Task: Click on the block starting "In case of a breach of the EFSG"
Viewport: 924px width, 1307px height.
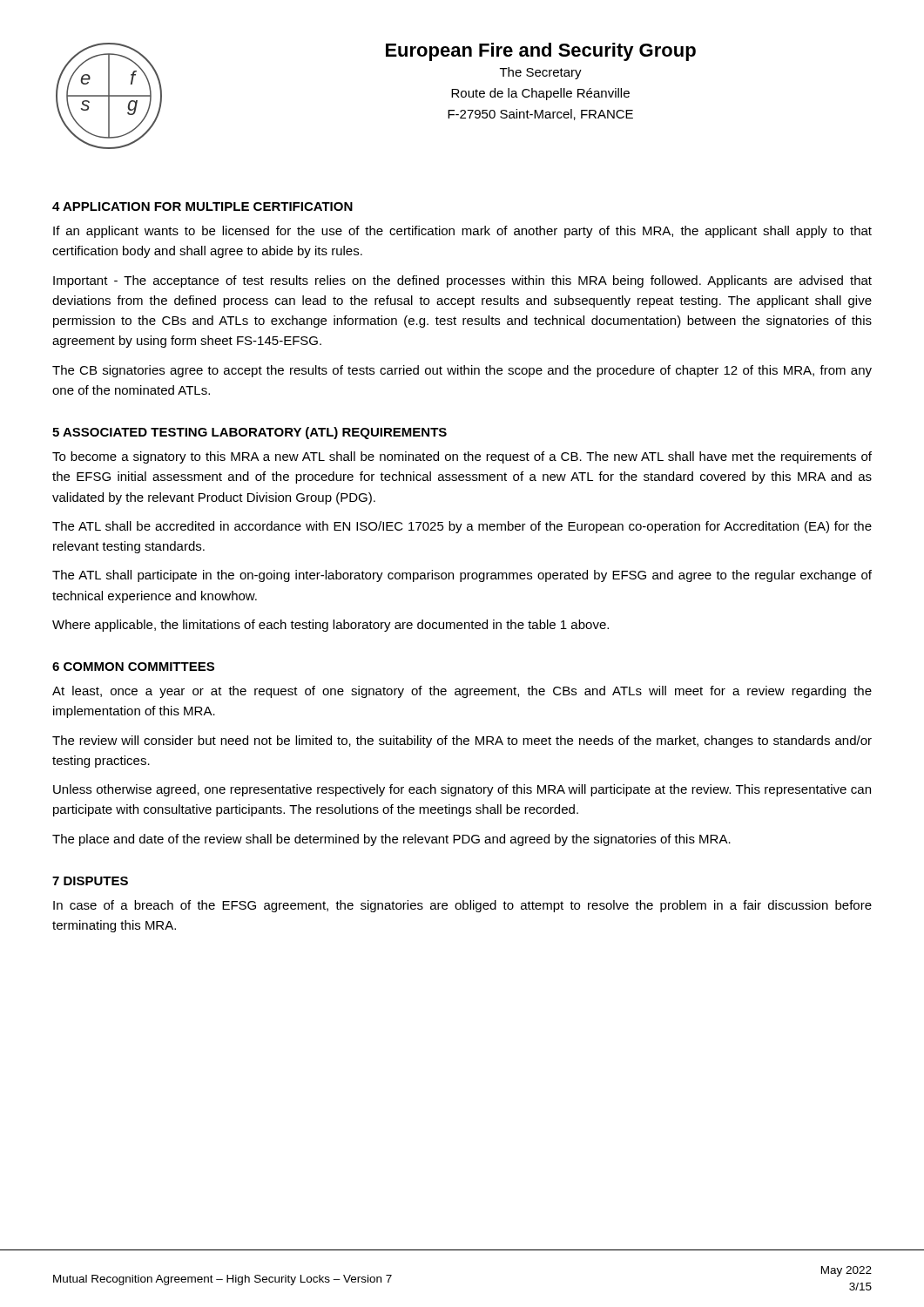Action: (462, 915)
